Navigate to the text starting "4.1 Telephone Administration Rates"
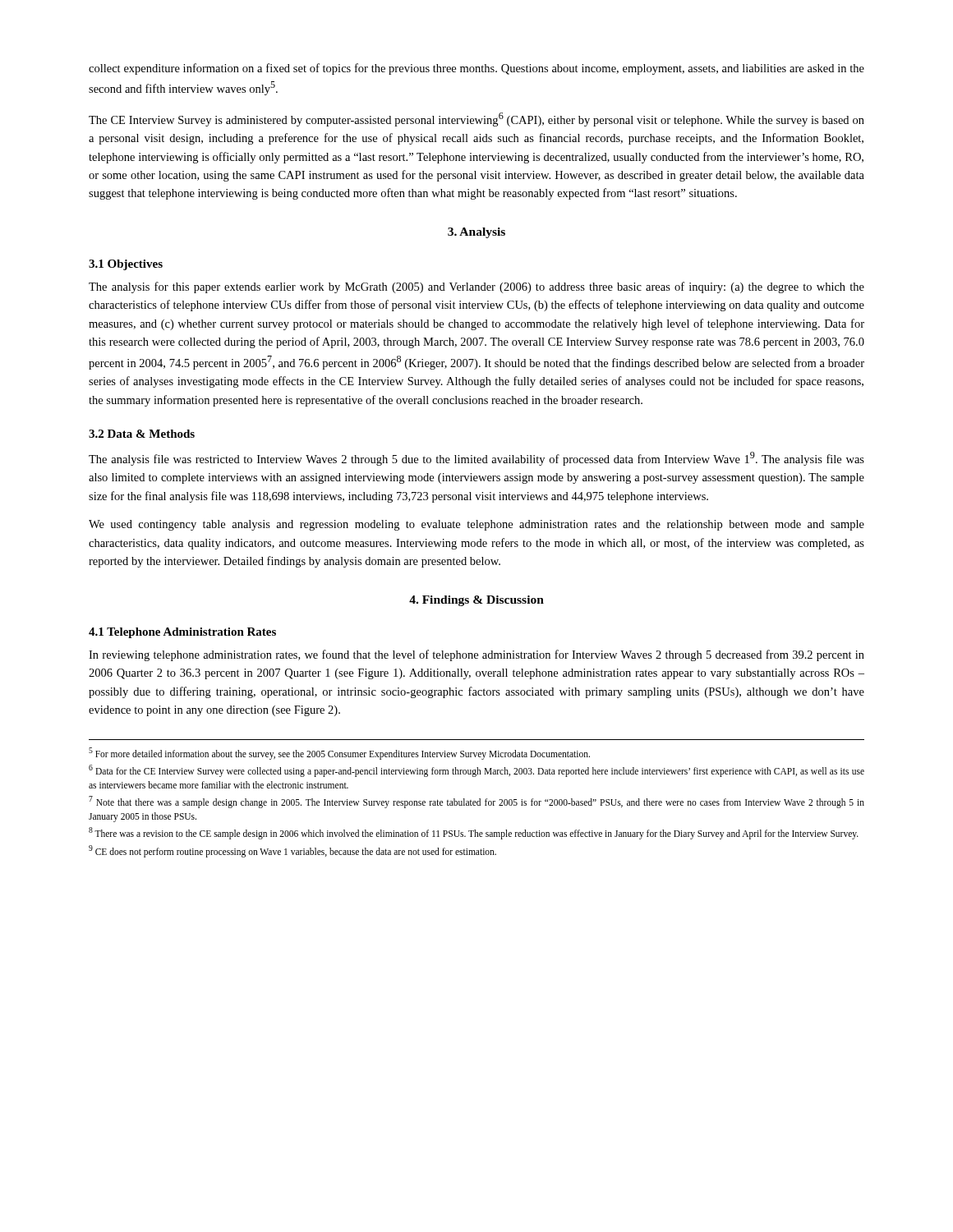 tap(183, 631)
